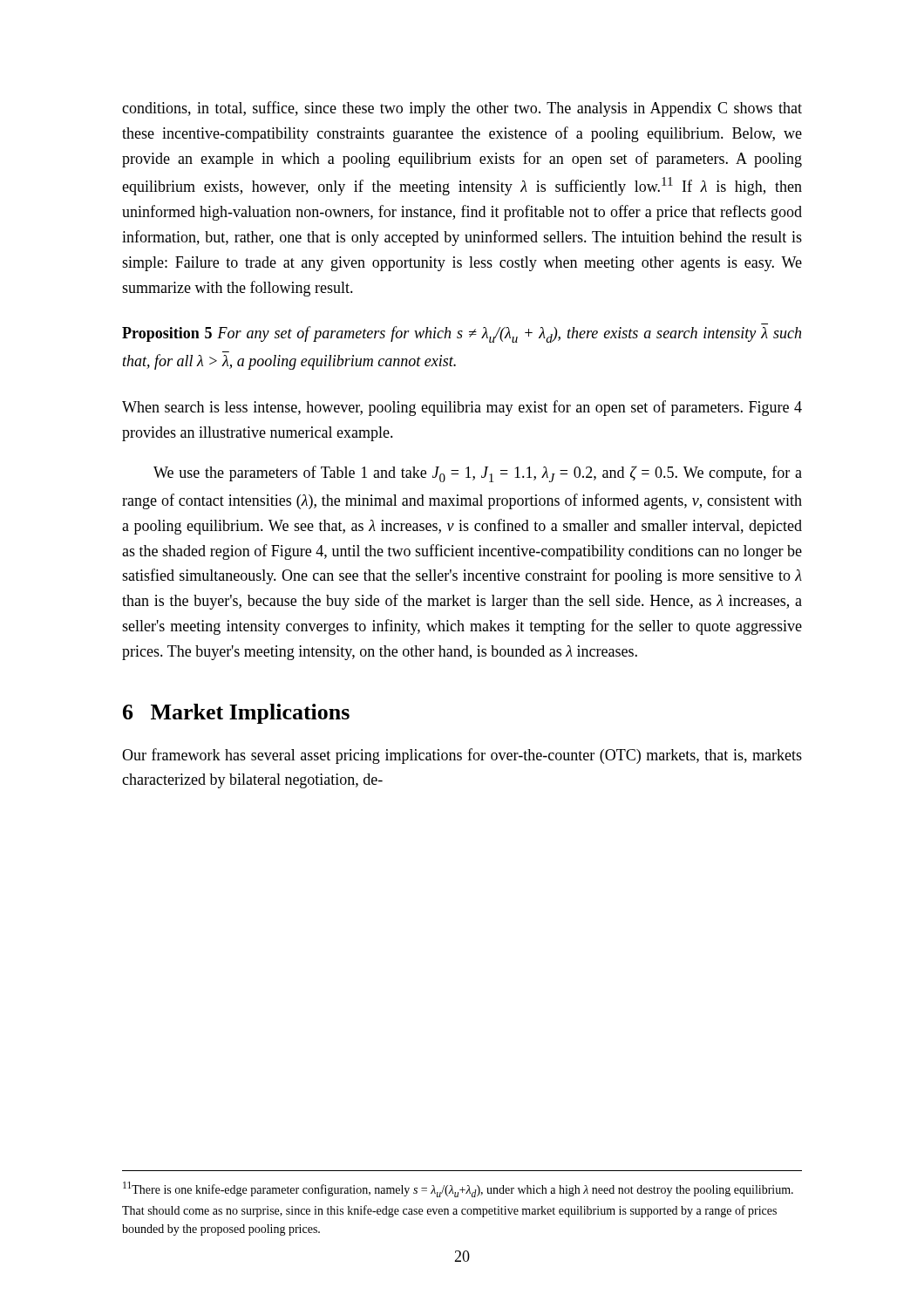Click on the text block that says "conditions, in total, suffice, since these"
The width and height of the screenshot is (924, 1308).
(x=462, y=198)
